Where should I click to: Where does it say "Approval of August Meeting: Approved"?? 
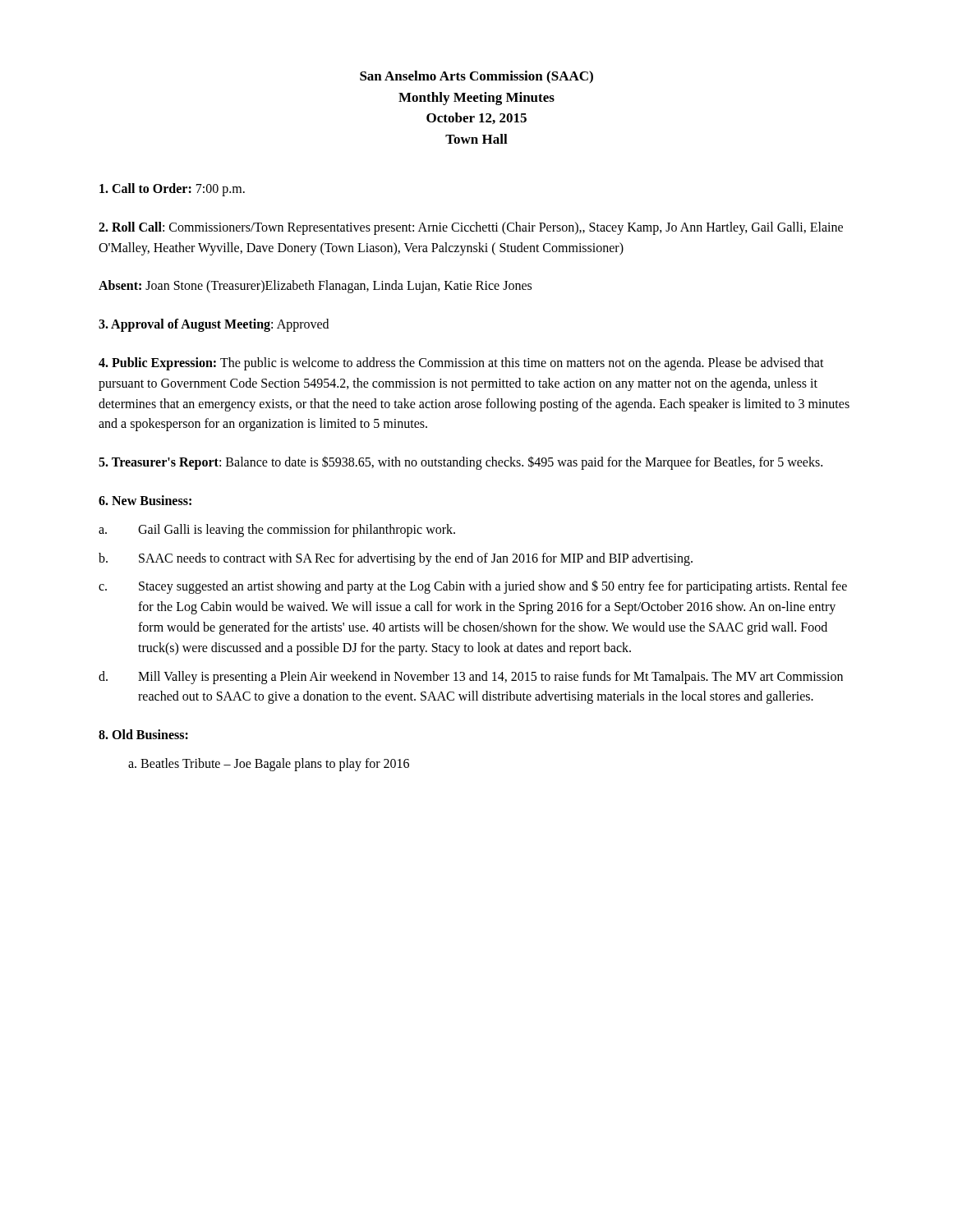(214, 325)
